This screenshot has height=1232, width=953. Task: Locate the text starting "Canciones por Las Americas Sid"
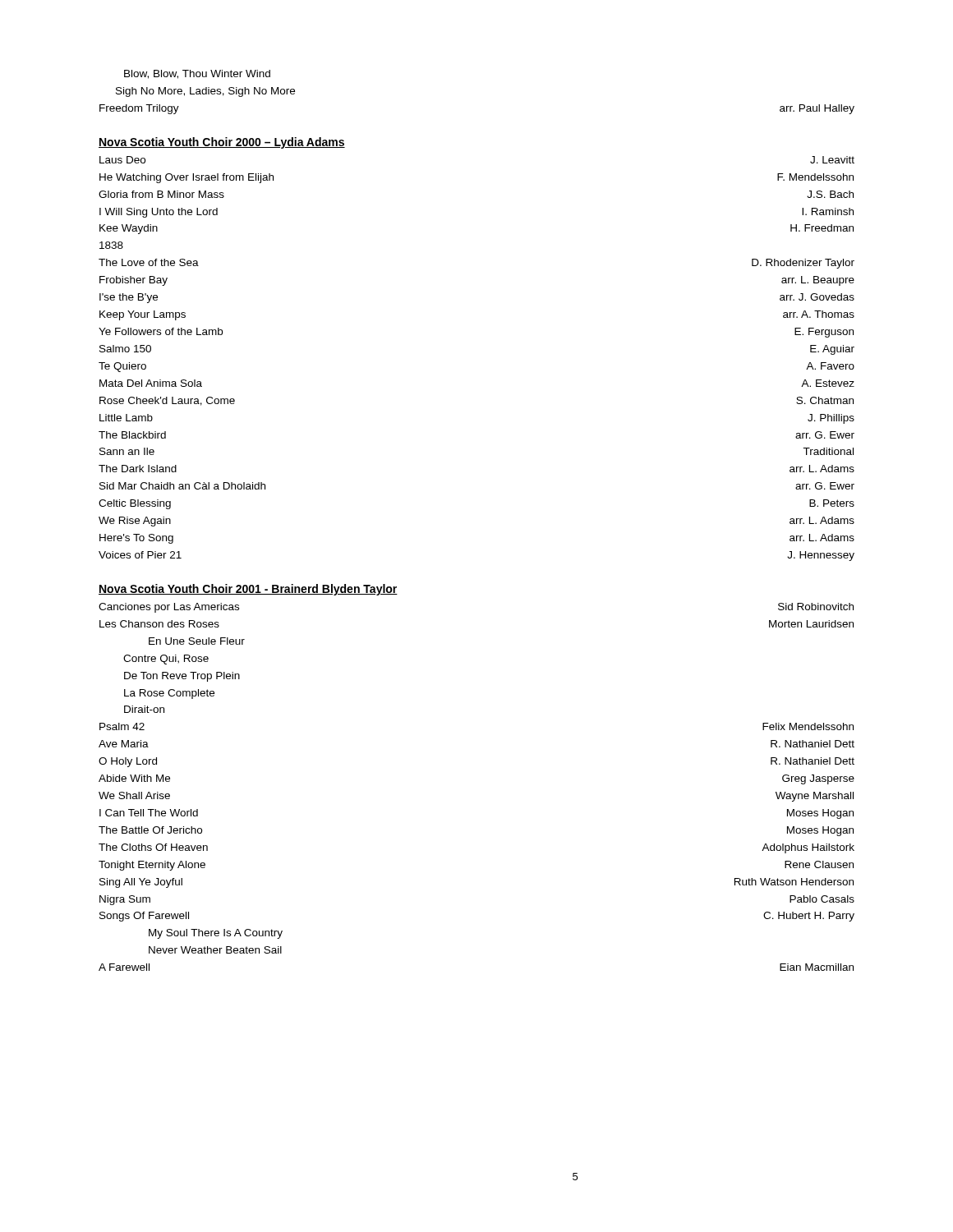click(168, 607)
